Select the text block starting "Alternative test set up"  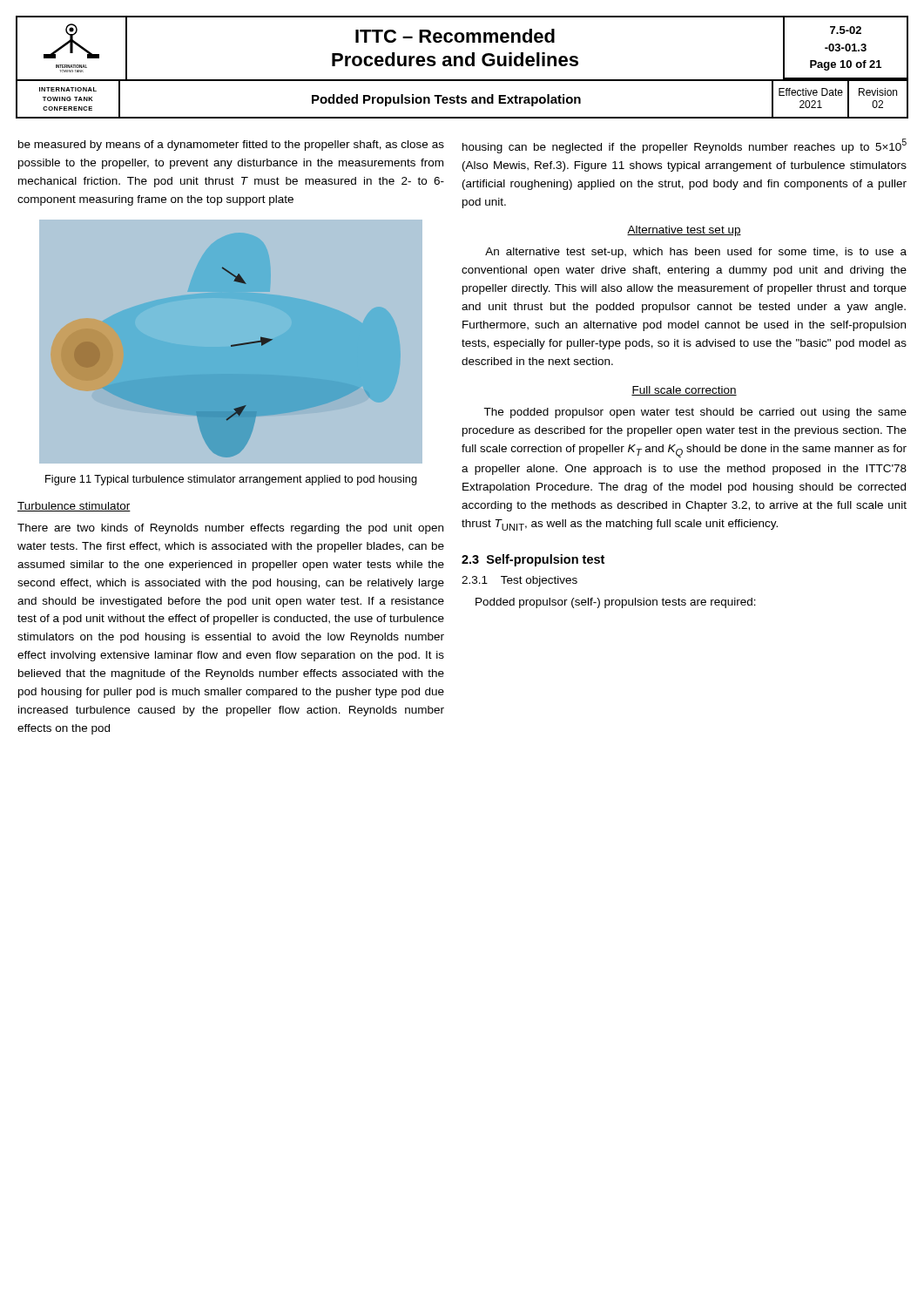(x=684, y=230)
